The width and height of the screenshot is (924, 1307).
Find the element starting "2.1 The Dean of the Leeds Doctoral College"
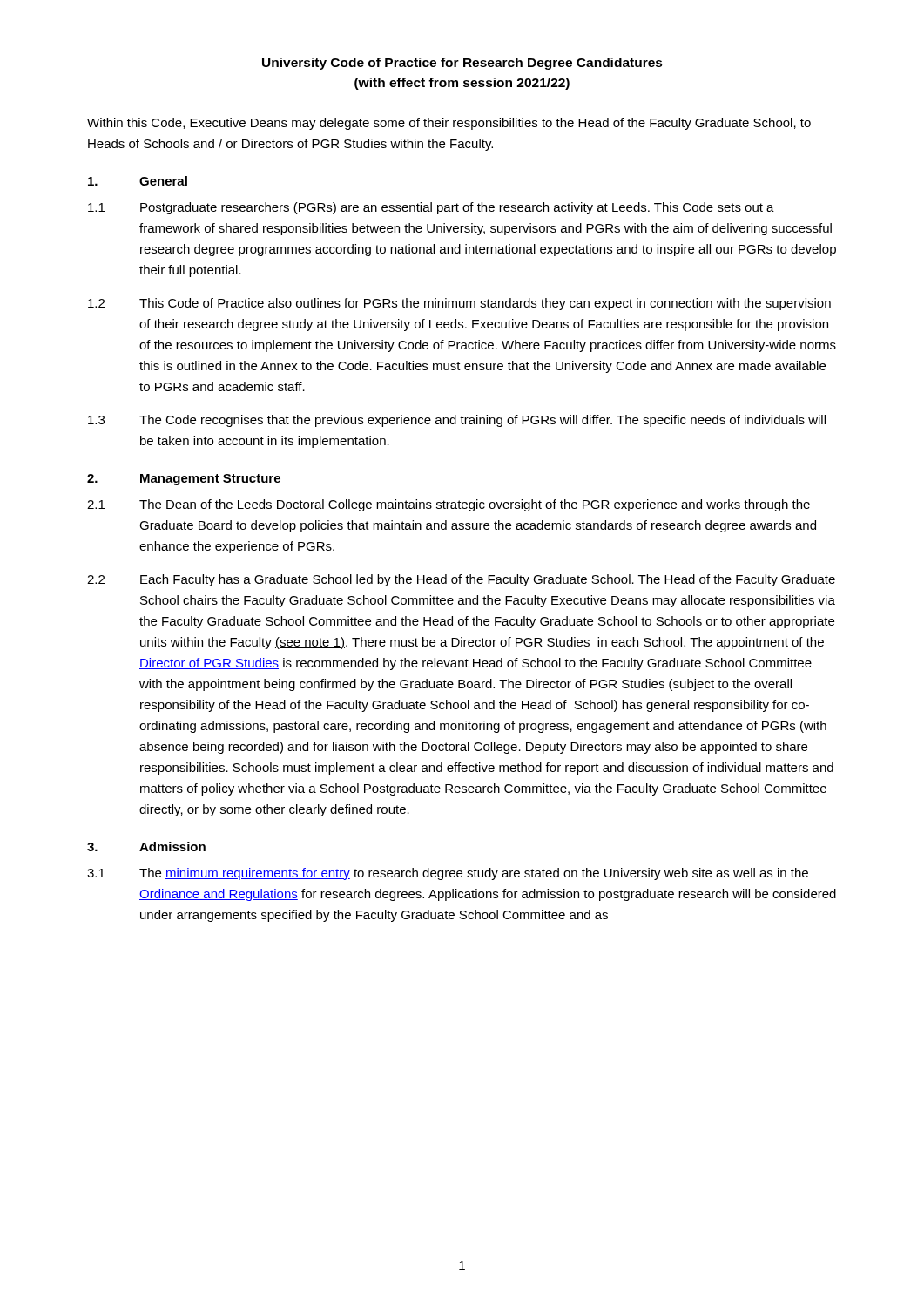click(x=462, y=525)
